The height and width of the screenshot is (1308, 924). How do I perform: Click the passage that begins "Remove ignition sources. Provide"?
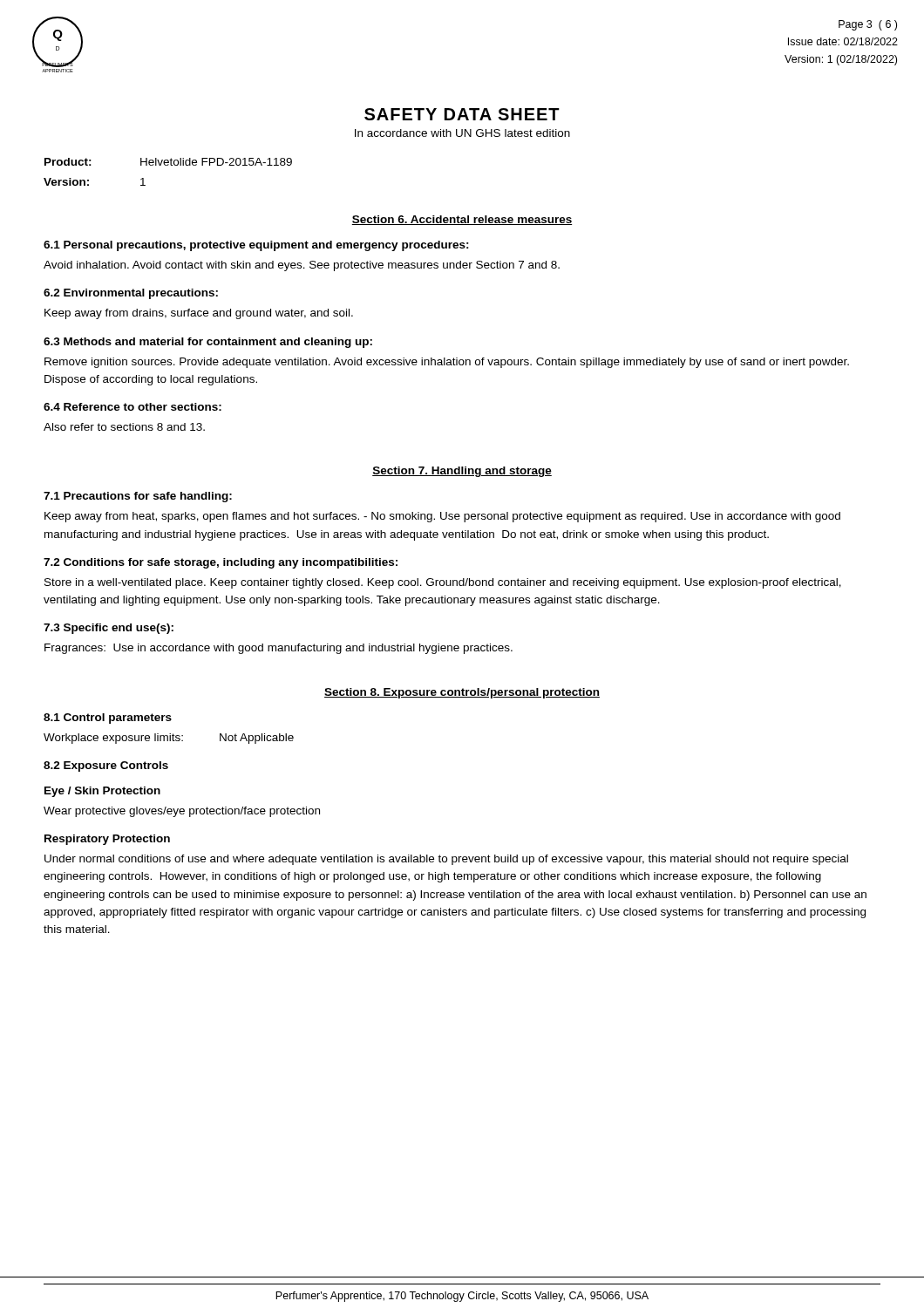(447, 370)
